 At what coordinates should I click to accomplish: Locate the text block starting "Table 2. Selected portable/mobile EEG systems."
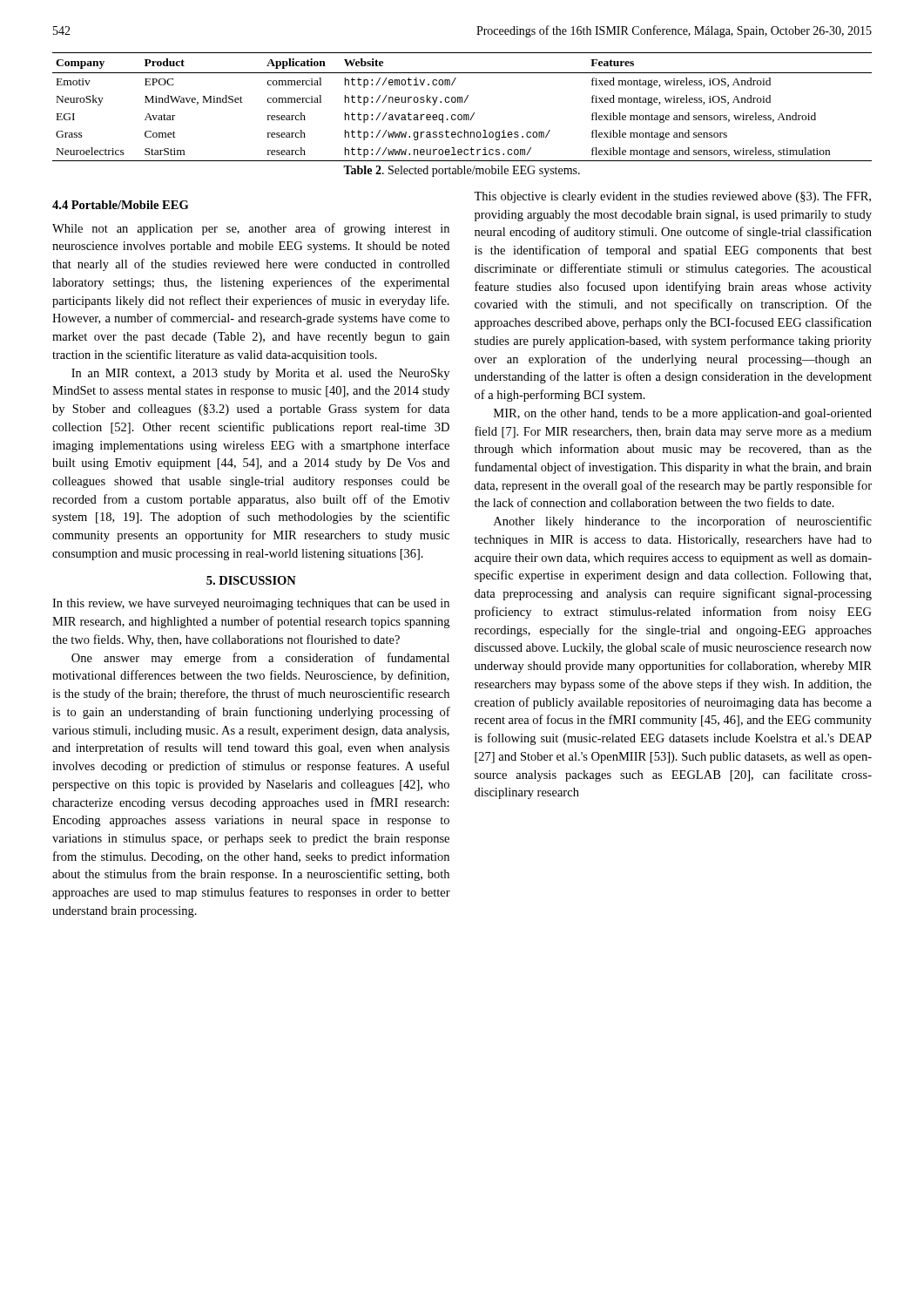click(x=462, y=170)
